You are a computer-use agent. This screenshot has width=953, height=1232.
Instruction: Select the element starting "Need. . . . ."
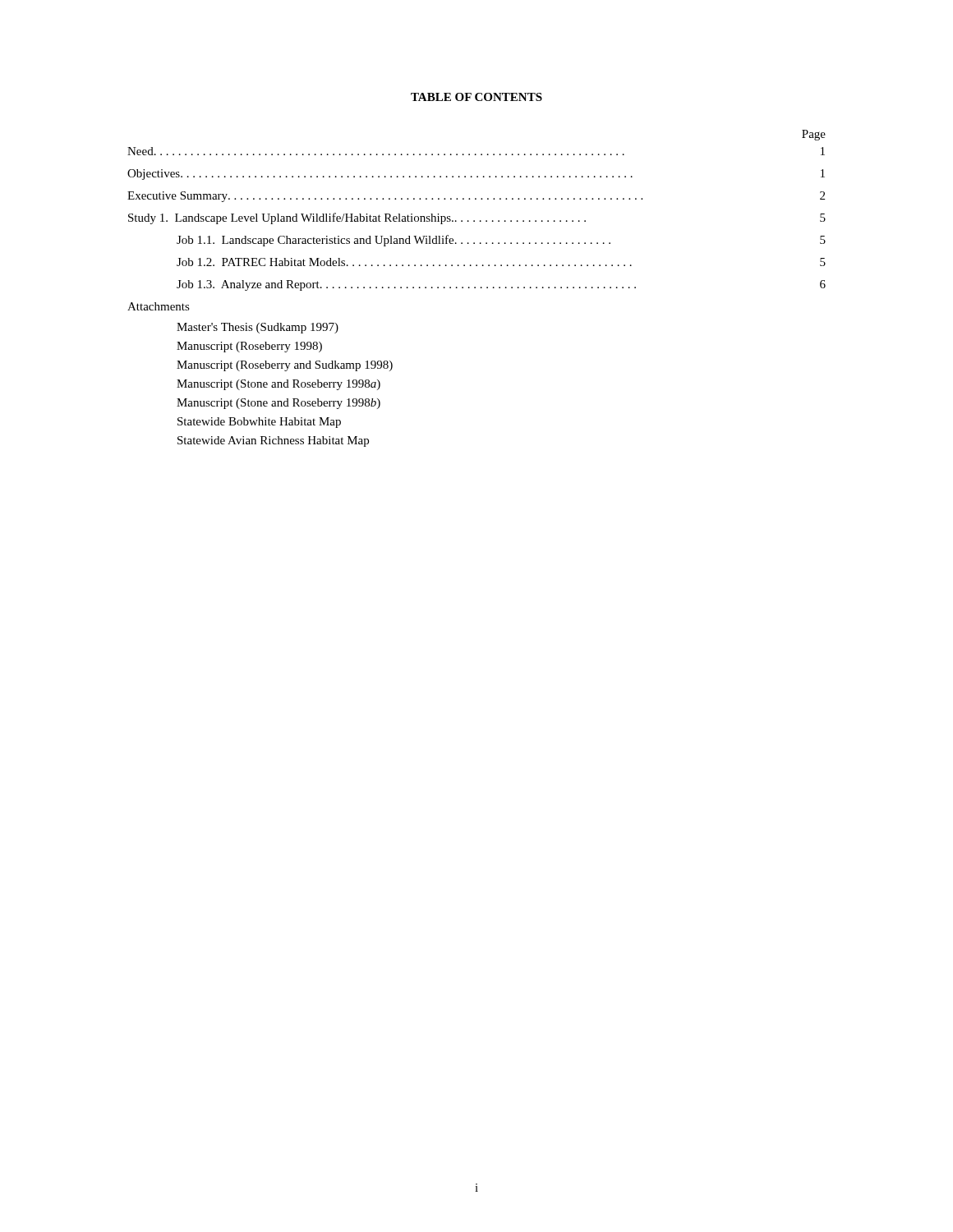click(476, 152)
